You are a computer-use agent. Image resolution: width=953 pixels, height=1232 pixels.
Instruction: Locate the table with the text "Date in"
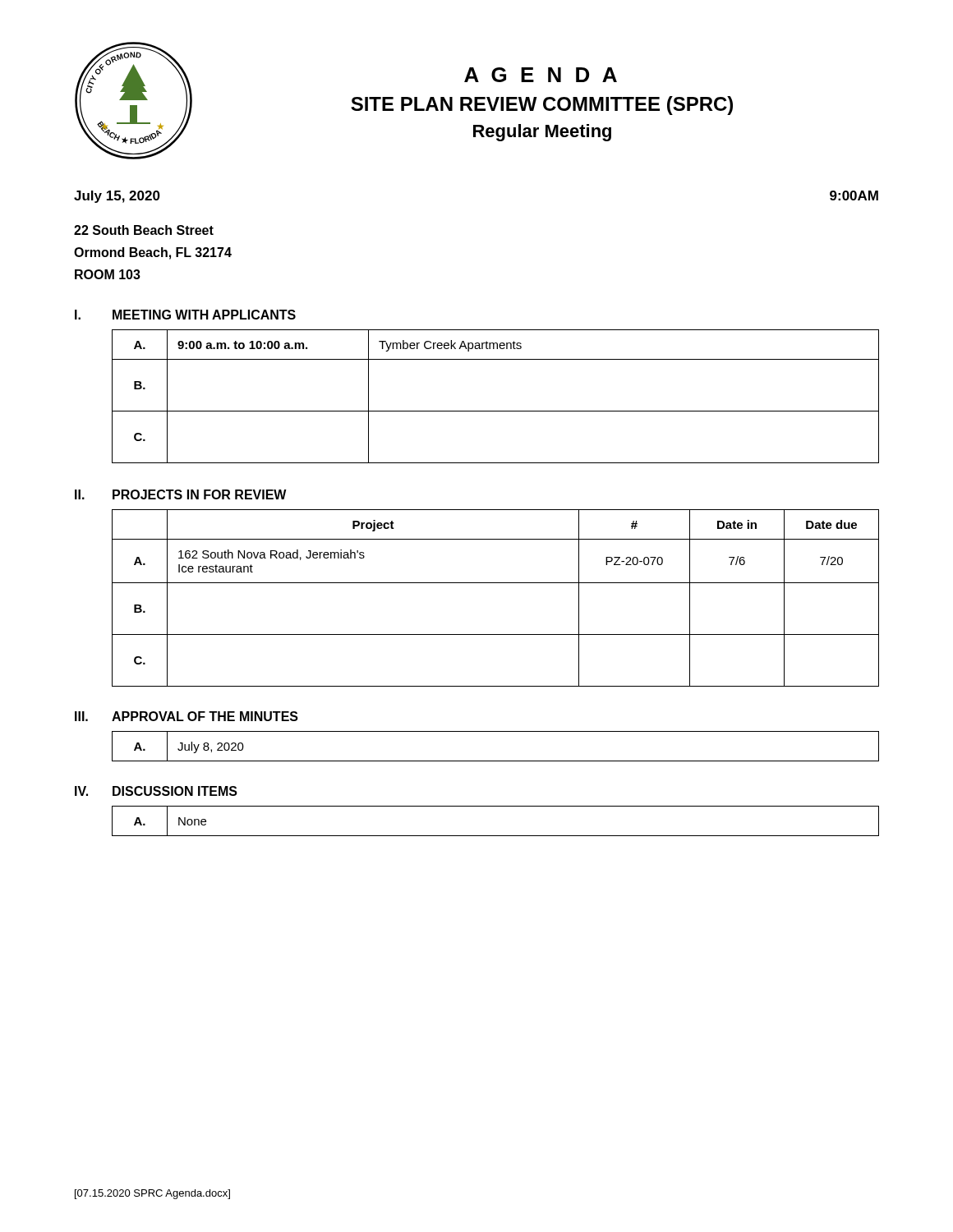click(x=476, y=598)
